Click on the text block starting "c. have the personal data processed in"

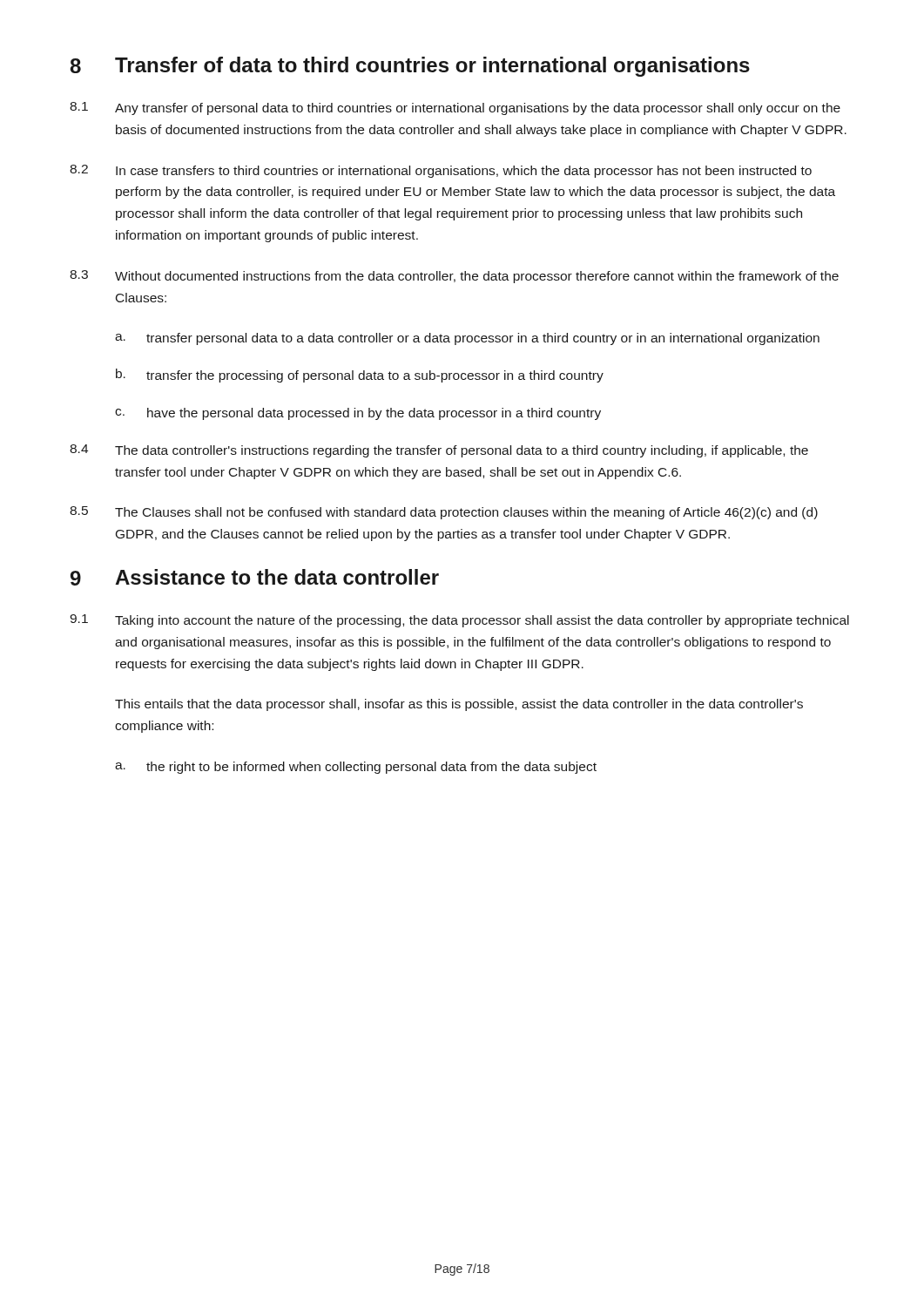click(358, 413)
